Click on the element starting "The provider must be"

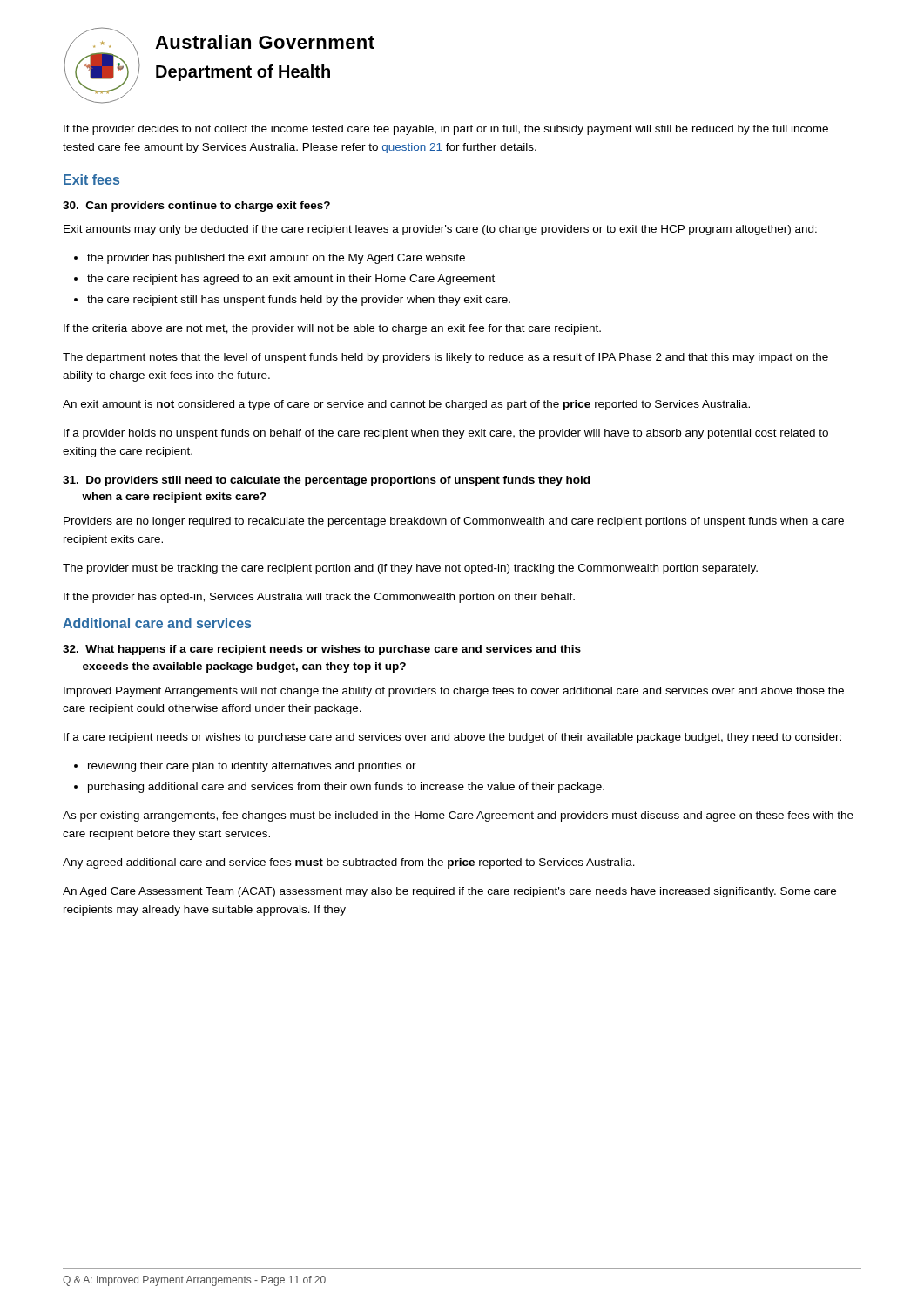tap(411, 567)
